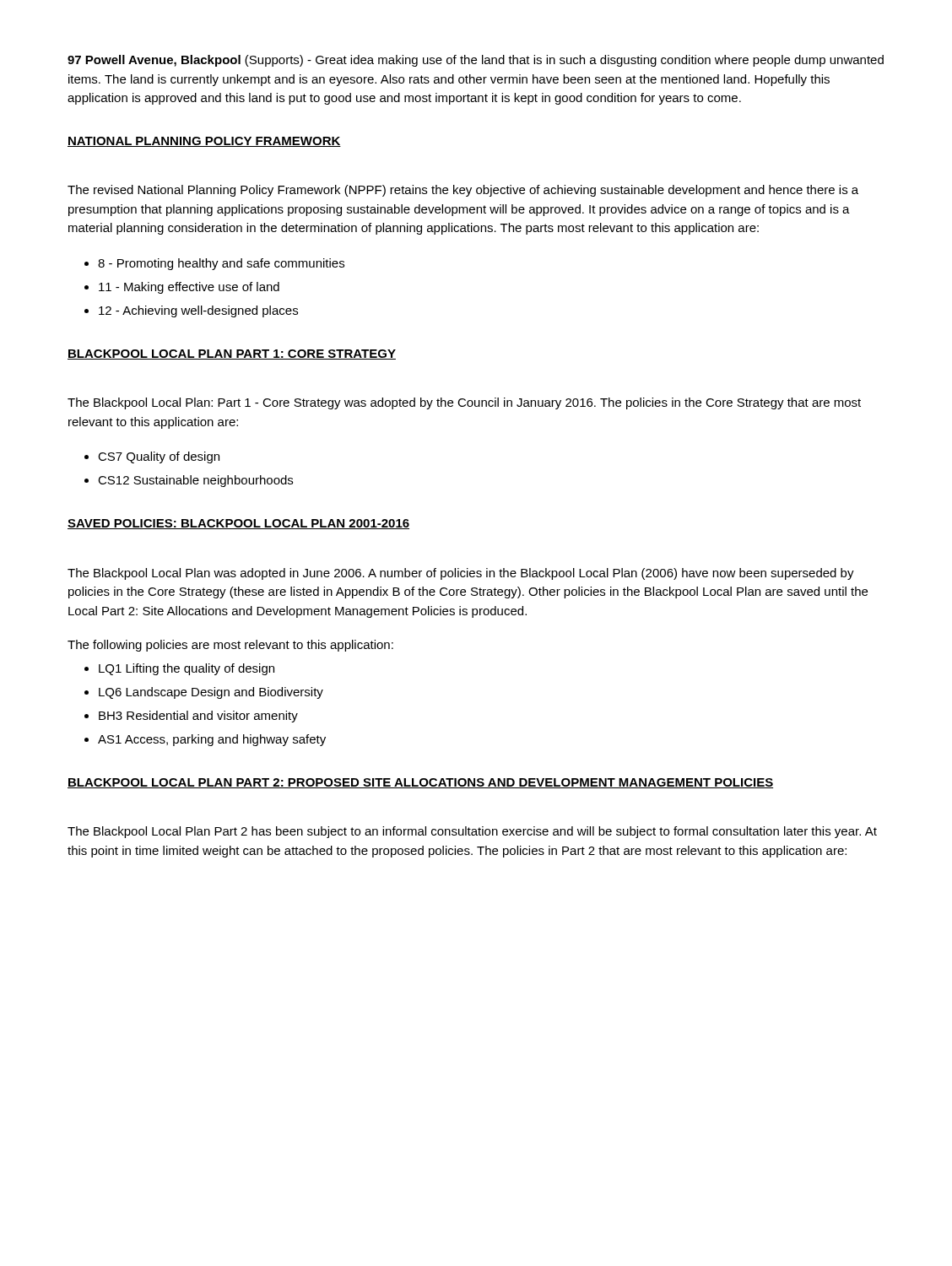This screenshot has height=1266, width=952.
Task: Select the text block starting "LQ1 Lifting the quality of"
Action: pyautogui.click(x=187, y=668)
